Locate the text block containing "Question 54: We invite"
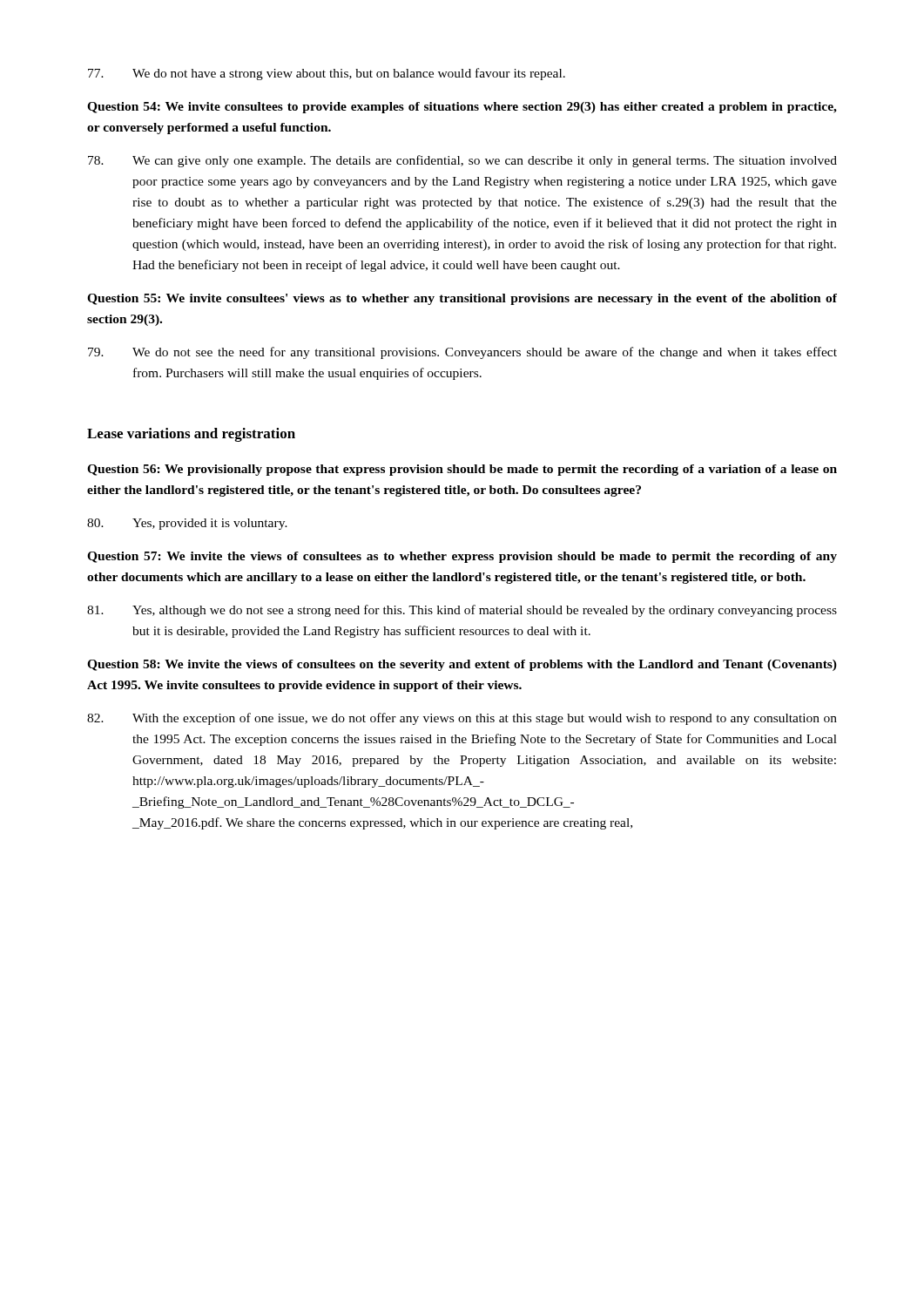 point(462,117)
